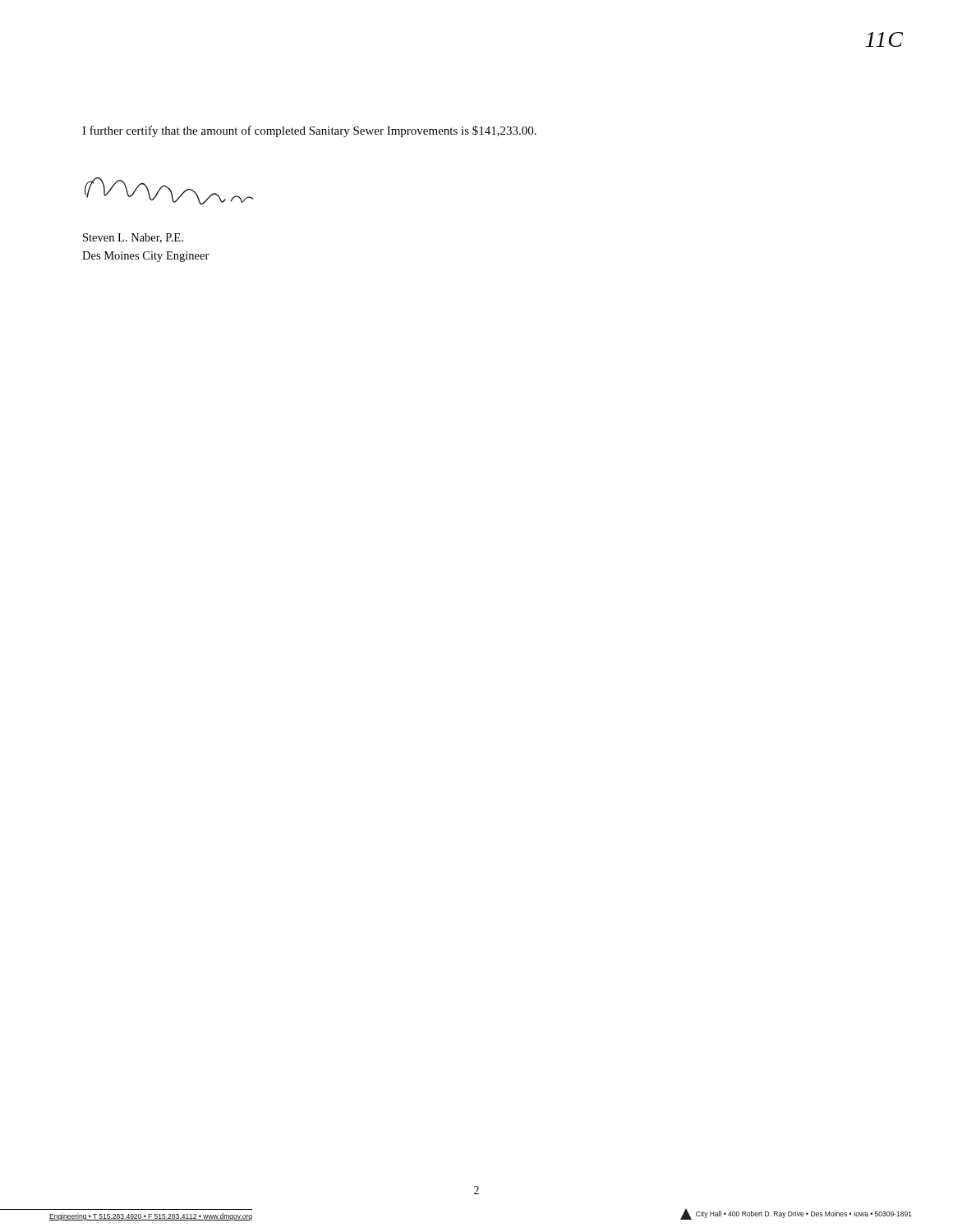Click the illustration
The image size is (953, 1232).
[x=177, y=190]
